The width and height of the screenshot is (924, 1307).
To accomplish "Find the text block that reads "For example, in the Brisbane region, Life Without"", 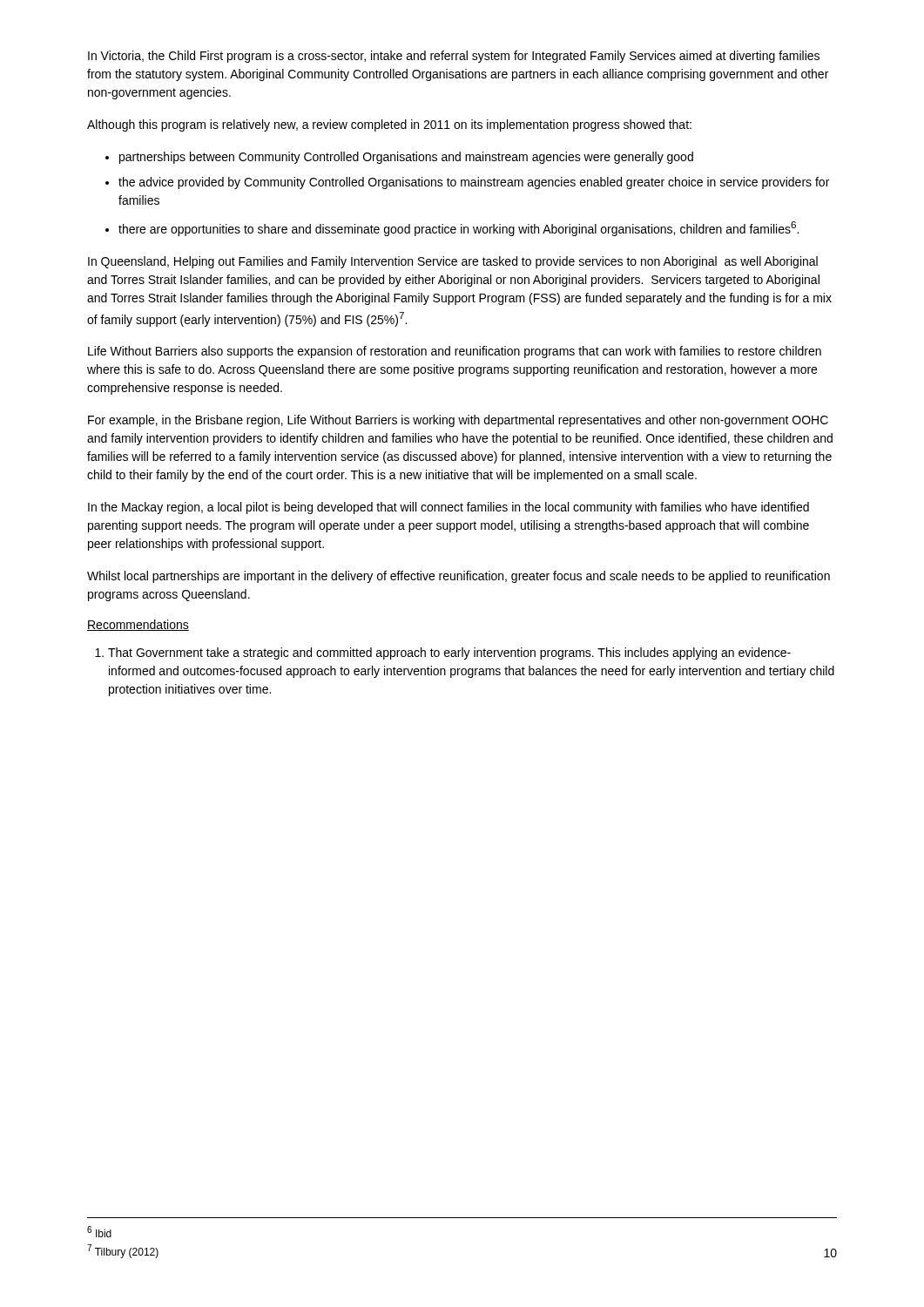I will [460, 448].
